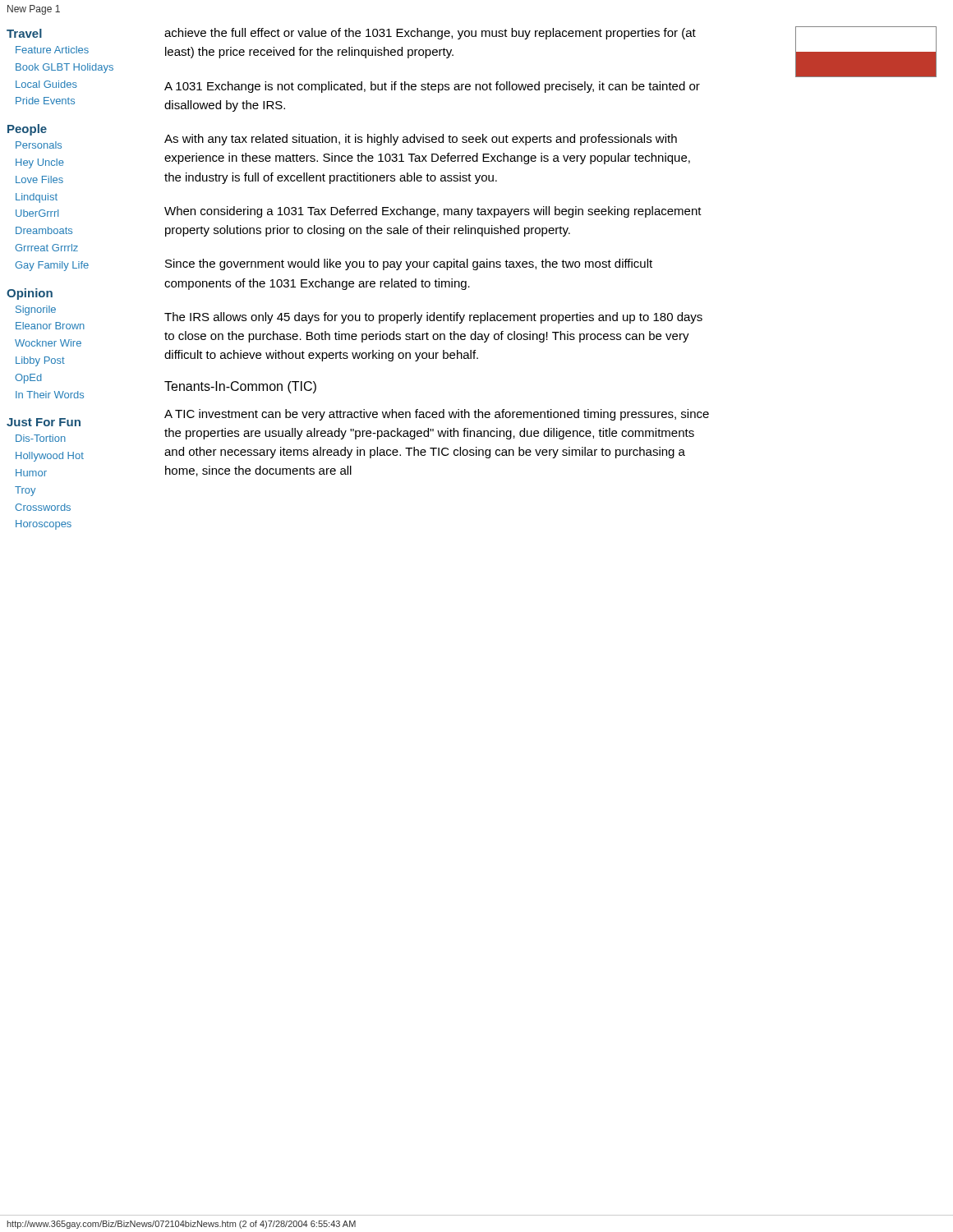Locate the text block starting "Book GLBT Holidays"
953x1232 pixels.
[x=64, y=67]
